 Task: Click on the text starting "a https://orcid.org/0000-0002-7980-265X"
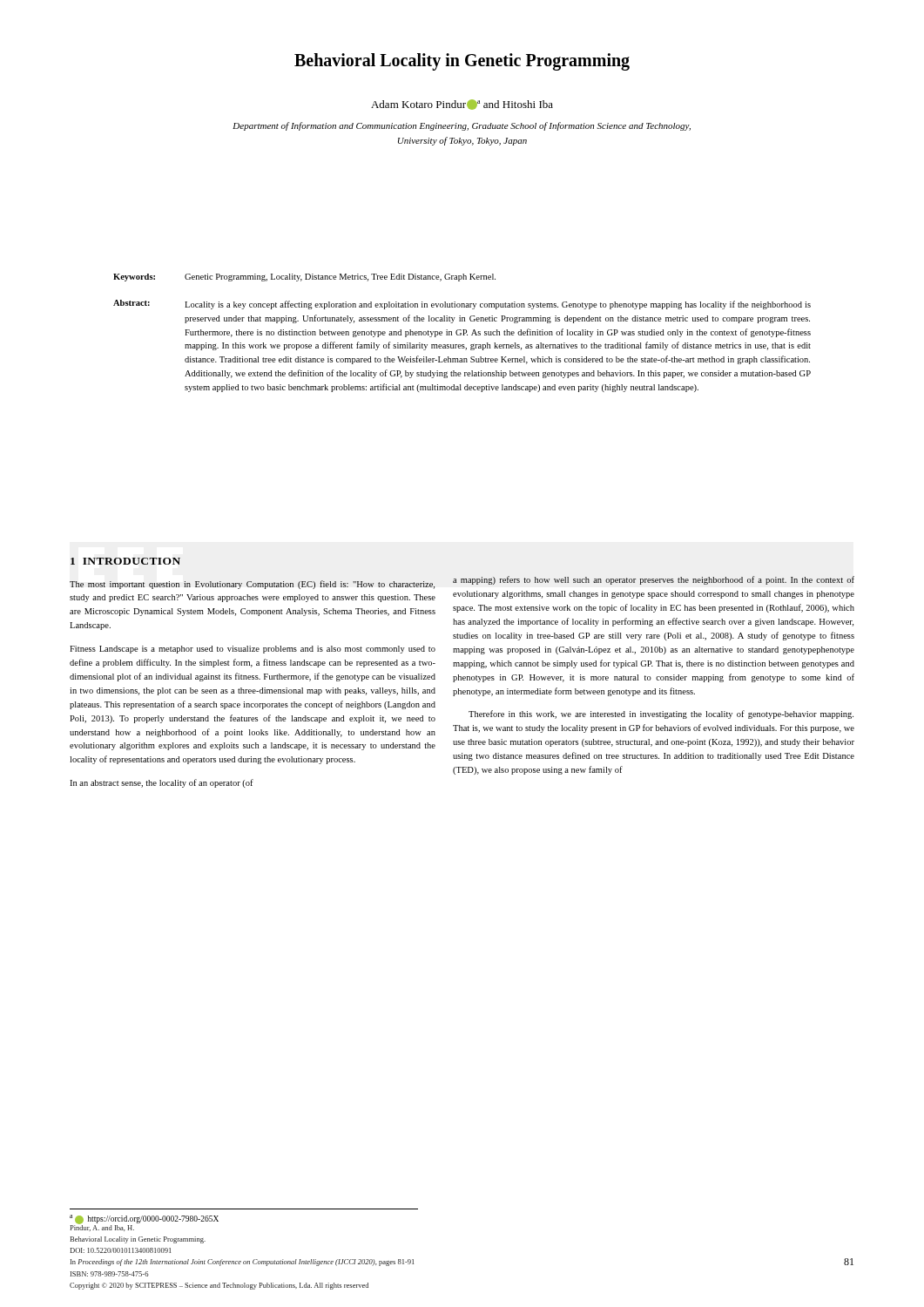pos(144,1218)
